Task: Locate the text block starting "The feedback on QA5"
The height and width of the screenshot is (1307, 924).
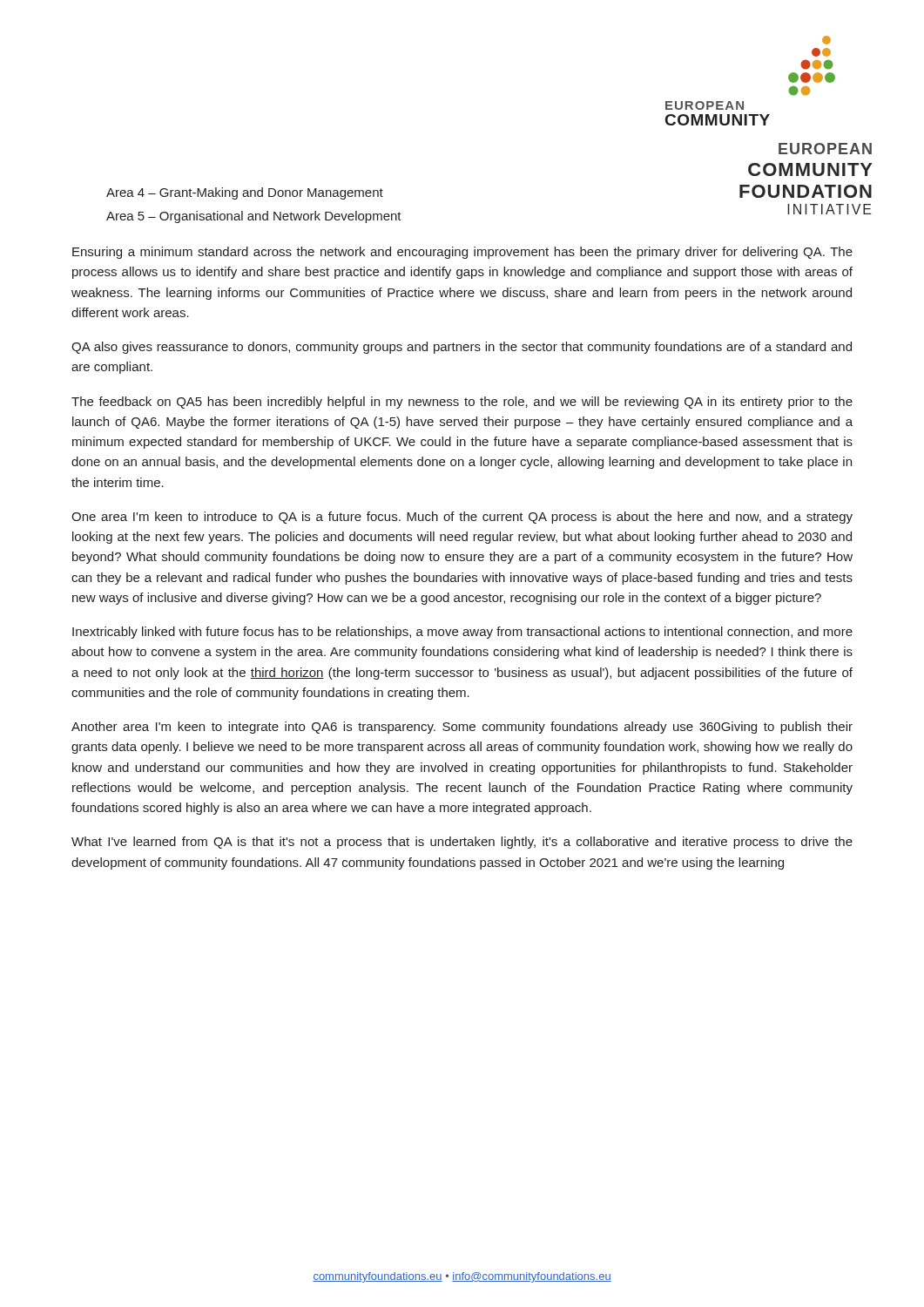Action: (462, 441)
